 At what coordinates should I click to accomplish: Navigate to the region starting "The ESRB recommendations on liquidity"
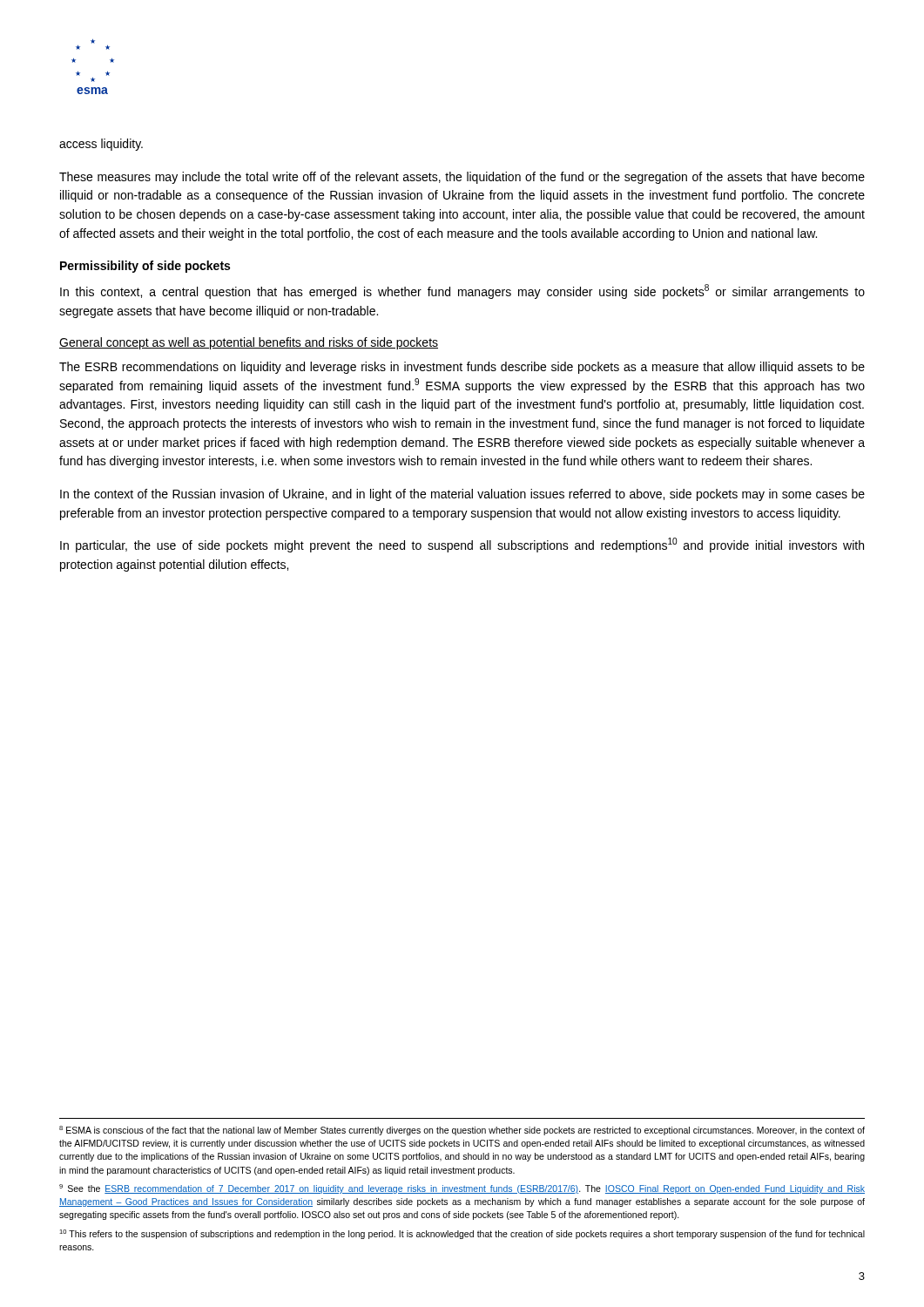[x=462, y=415]
